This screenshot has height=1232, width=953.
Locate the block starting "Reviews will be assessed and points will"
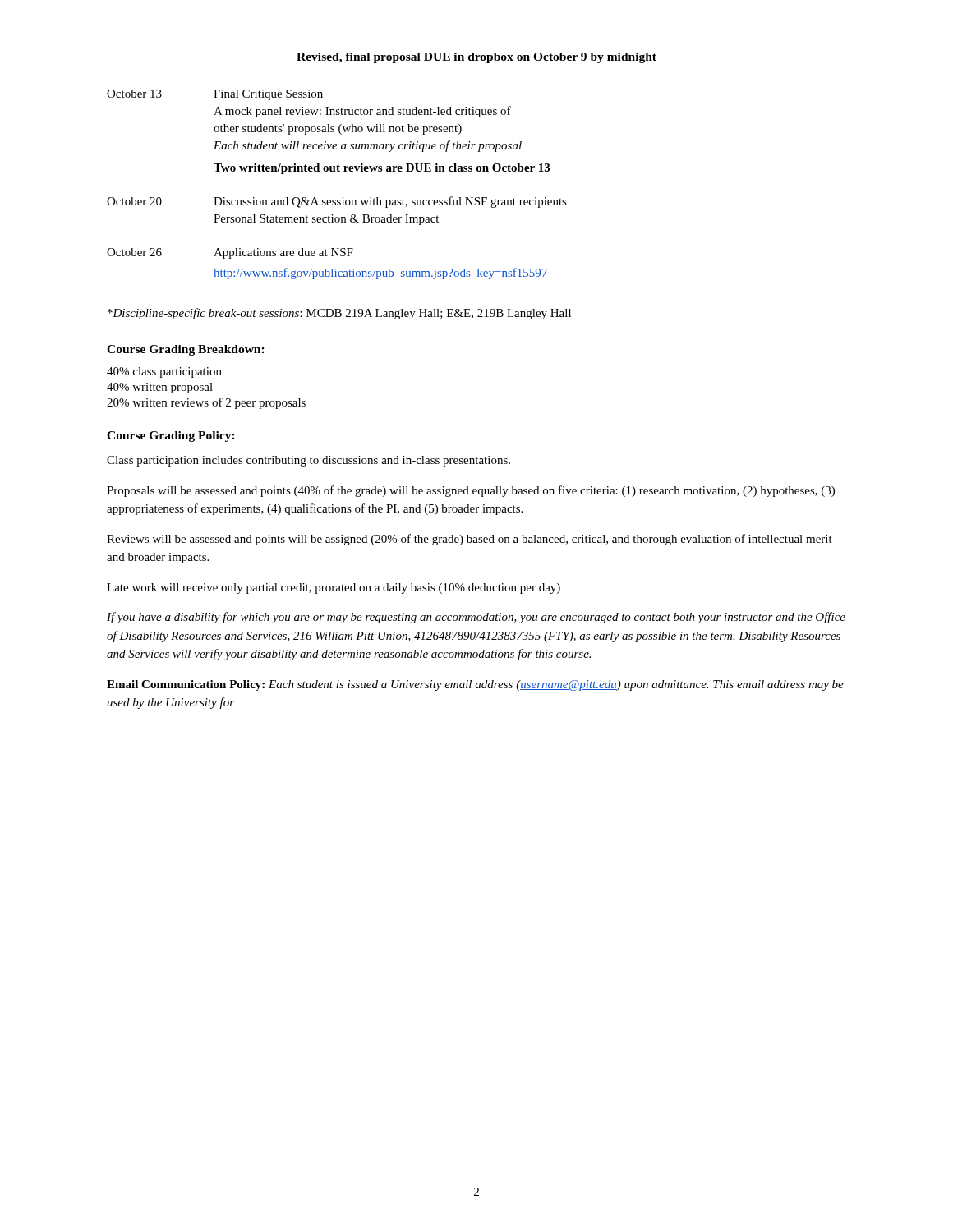(469, 548)
